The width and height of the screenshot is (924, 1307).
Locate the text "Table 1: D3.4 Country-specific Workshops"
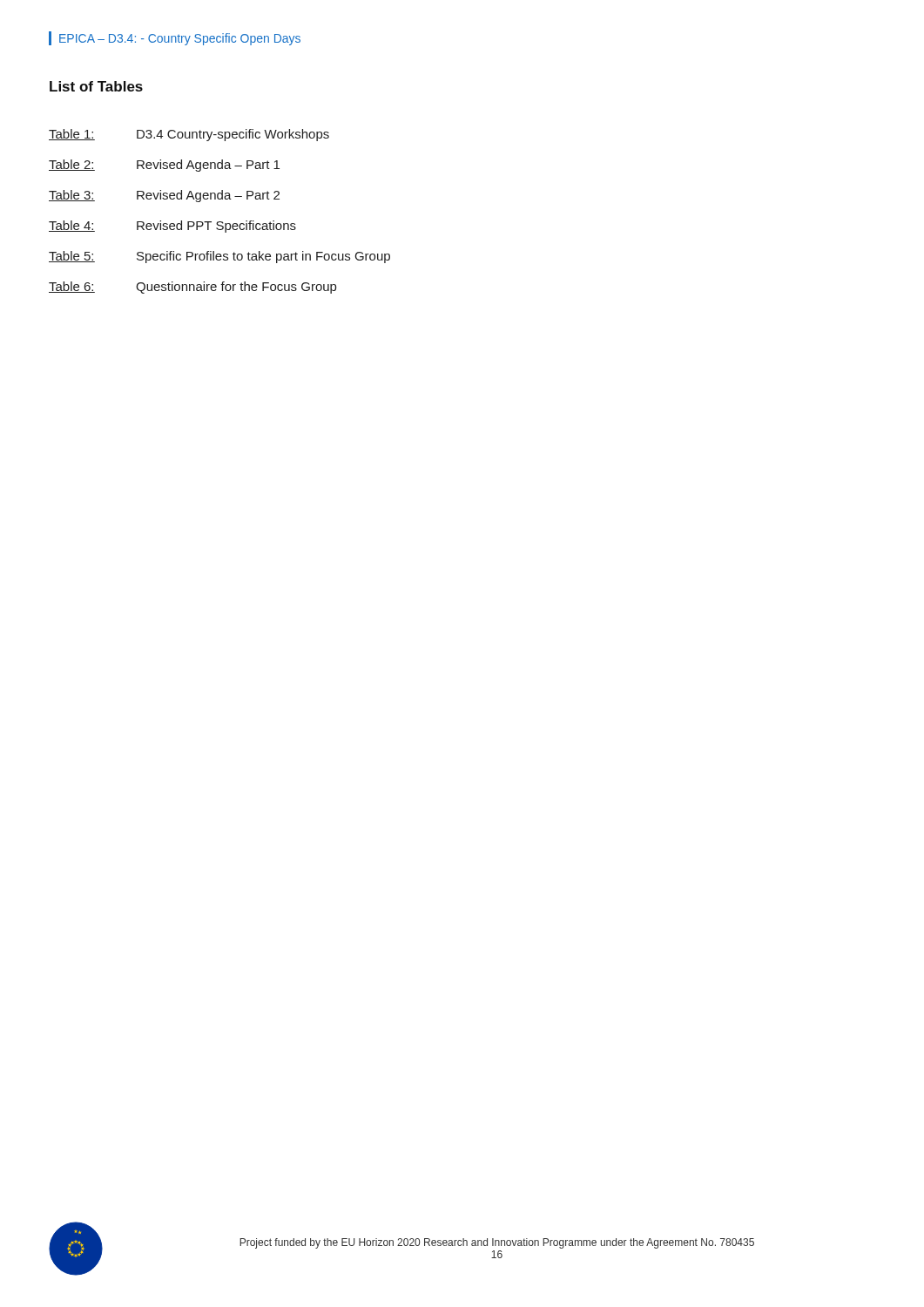pyautogui.click(x=189, y=134)
